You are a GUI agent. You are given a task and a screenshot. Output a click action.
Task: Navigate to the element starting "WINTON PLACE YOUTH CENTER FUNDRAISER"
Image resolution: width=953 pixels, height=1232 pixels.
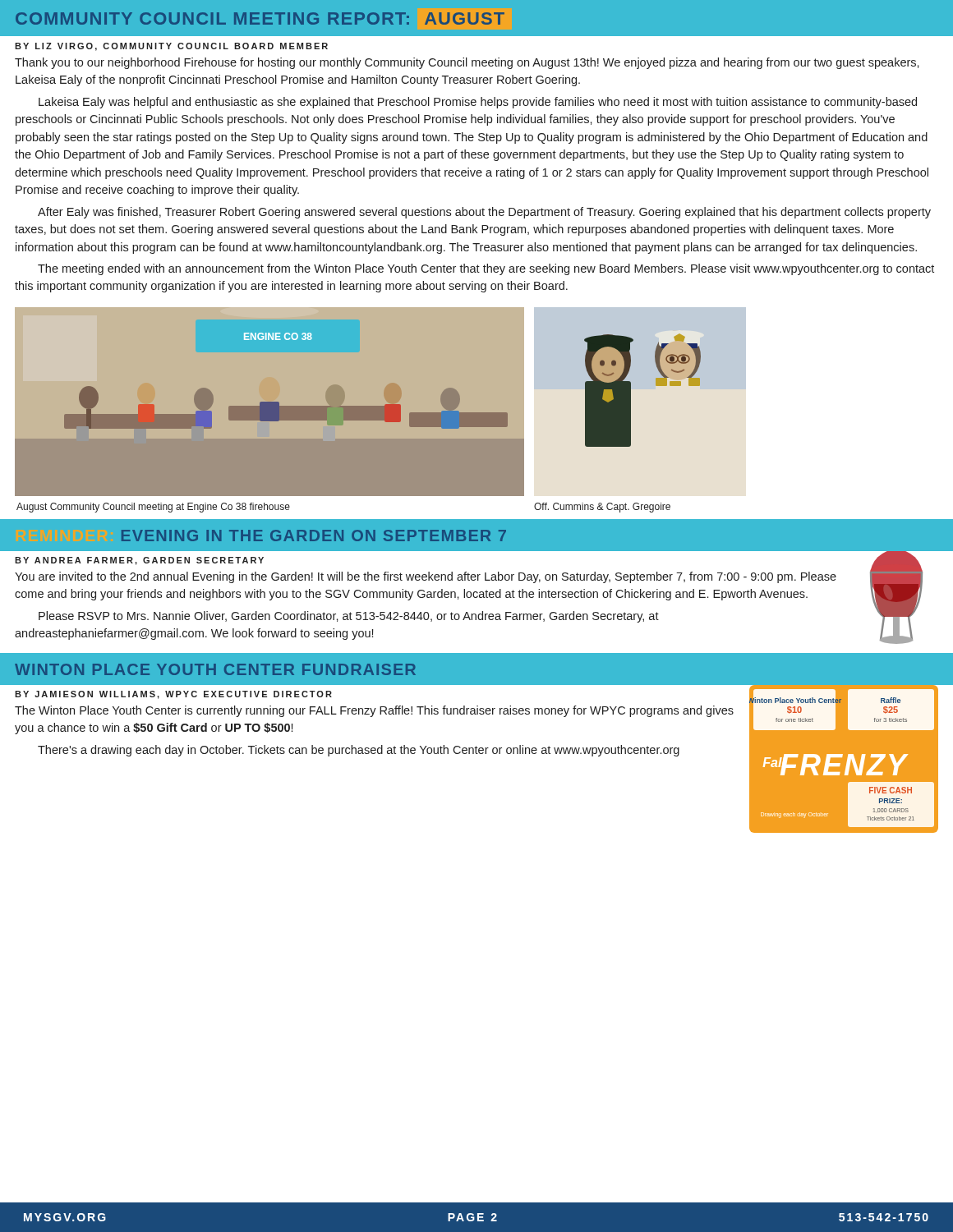(x=216, y=669)
